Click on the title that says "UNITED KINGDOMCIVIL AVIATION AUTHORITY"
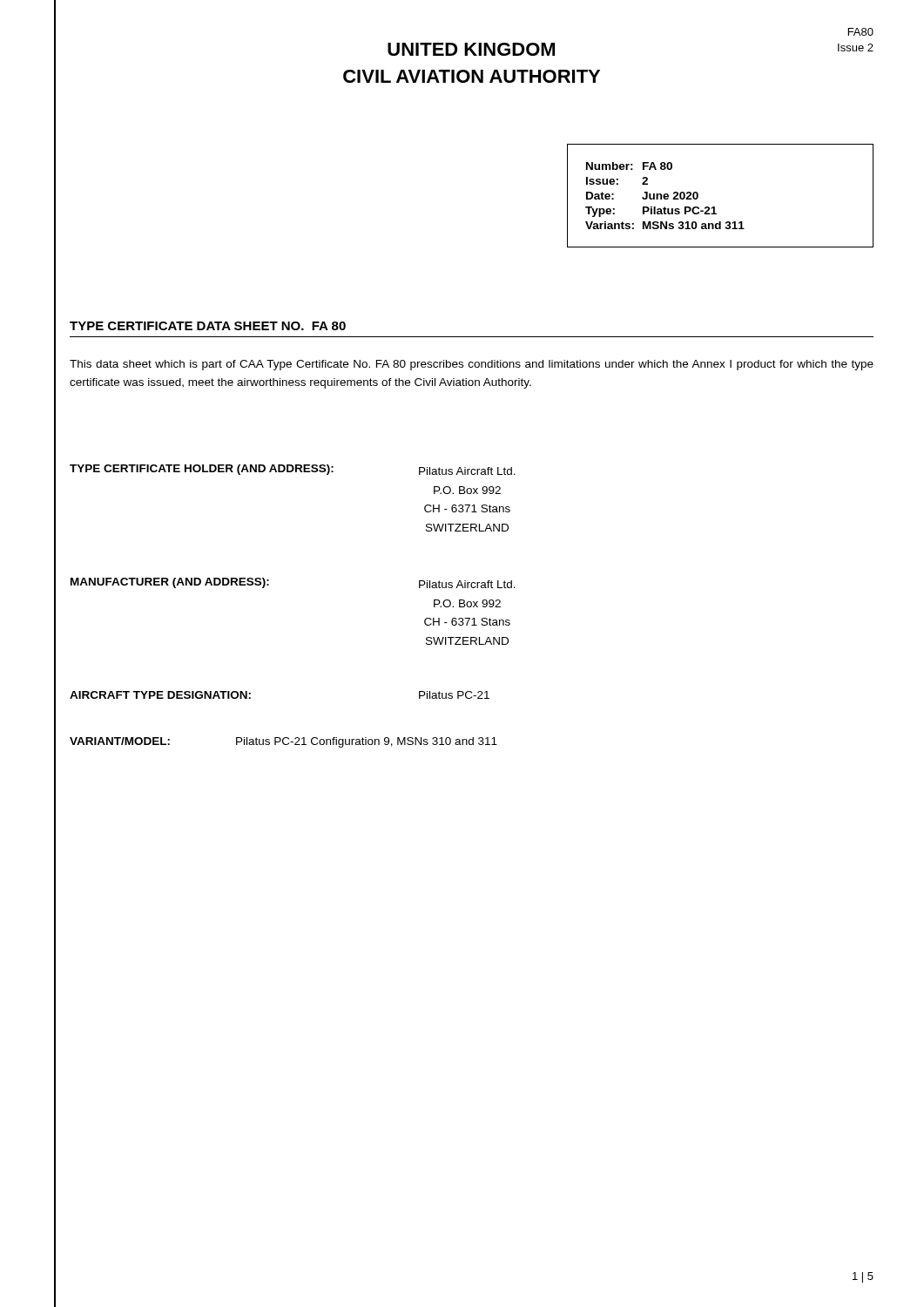This screenshot has height=1307, width=924. (472, 63)
